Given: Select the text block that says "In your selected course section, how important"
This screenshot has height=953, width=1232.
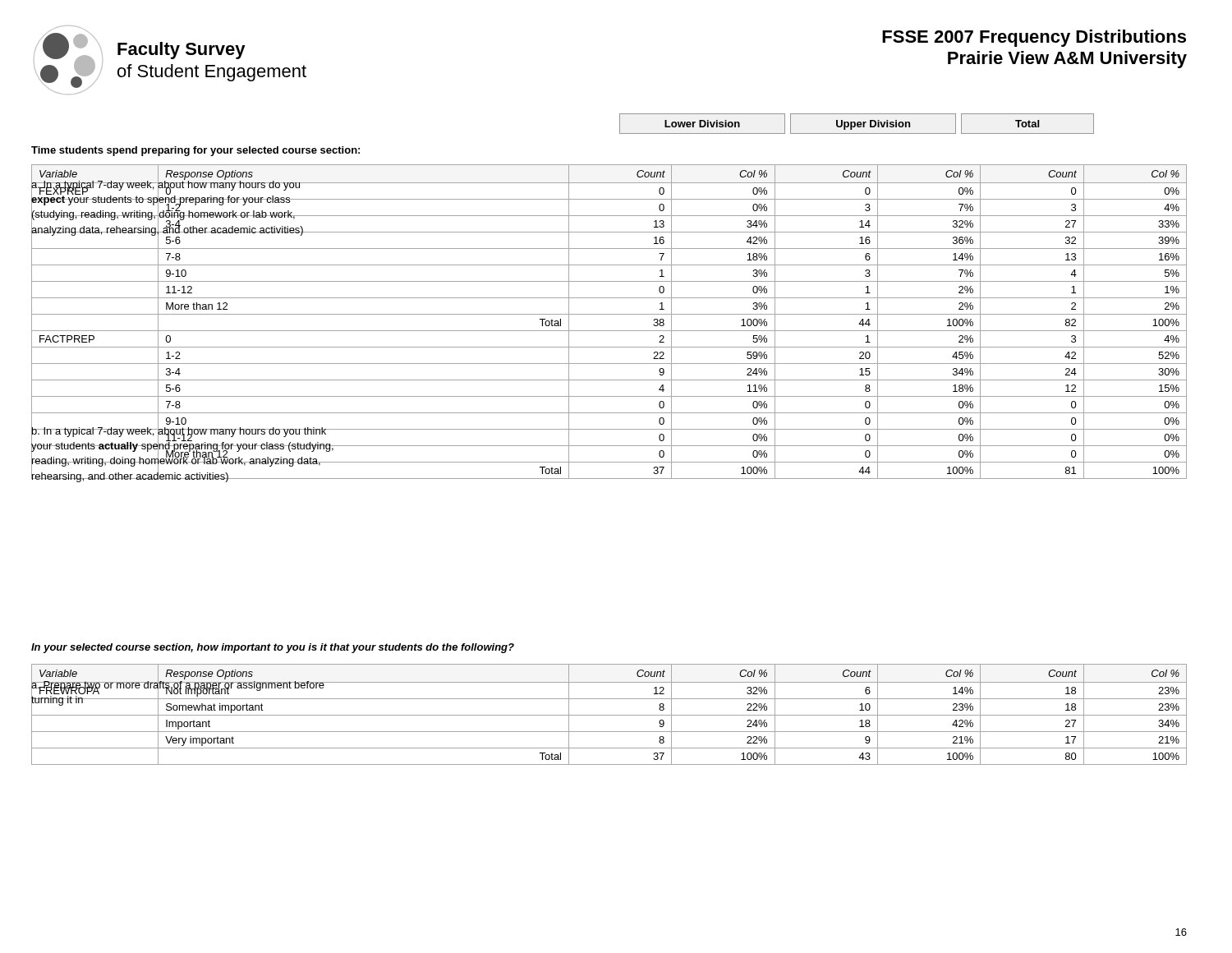Looking at the screenshot, I should [273, 647].
